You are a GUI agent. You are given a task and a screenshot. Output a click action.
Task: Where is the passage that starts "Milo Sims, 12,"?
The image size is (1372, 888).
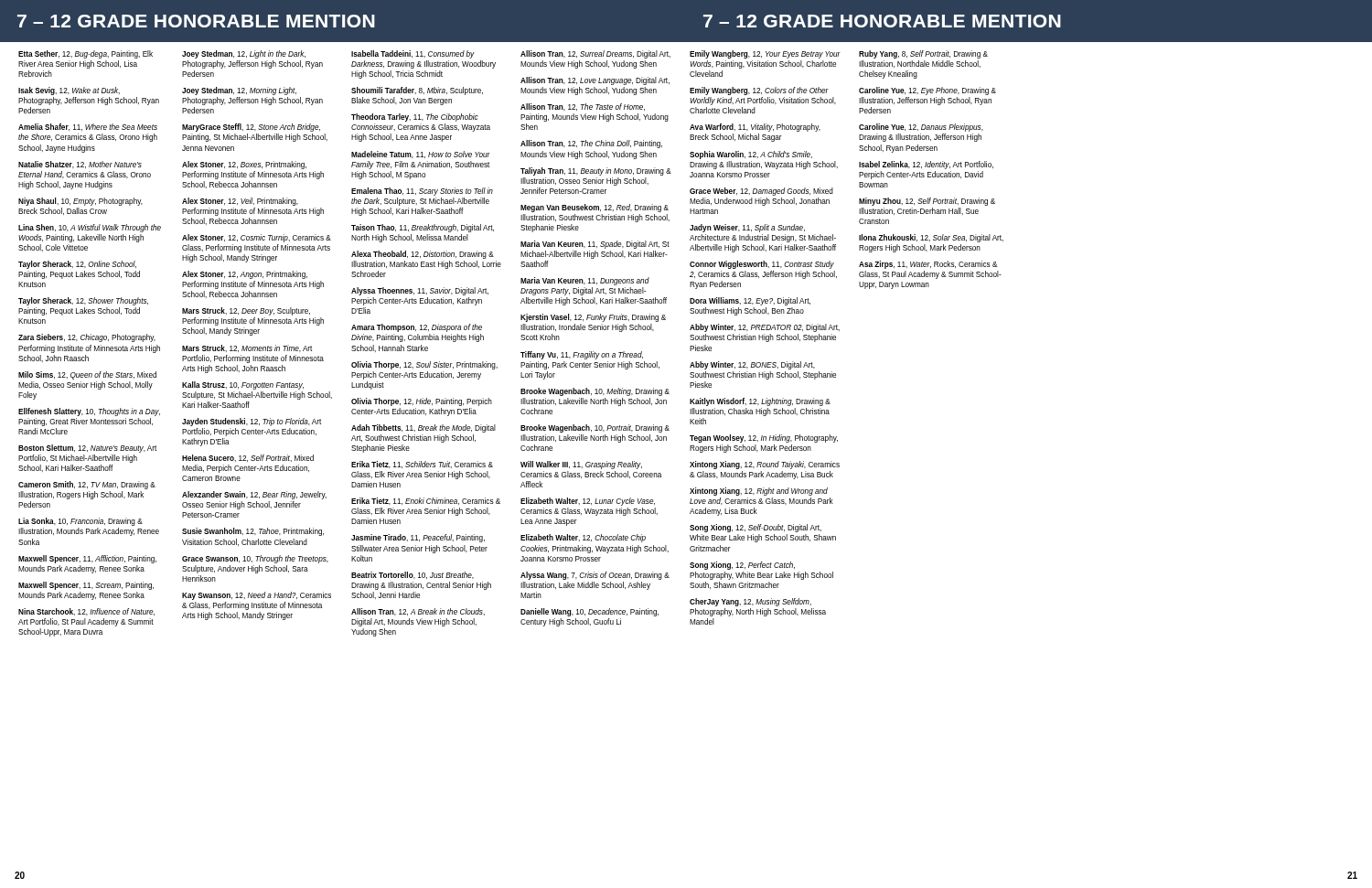pos(88,385)
